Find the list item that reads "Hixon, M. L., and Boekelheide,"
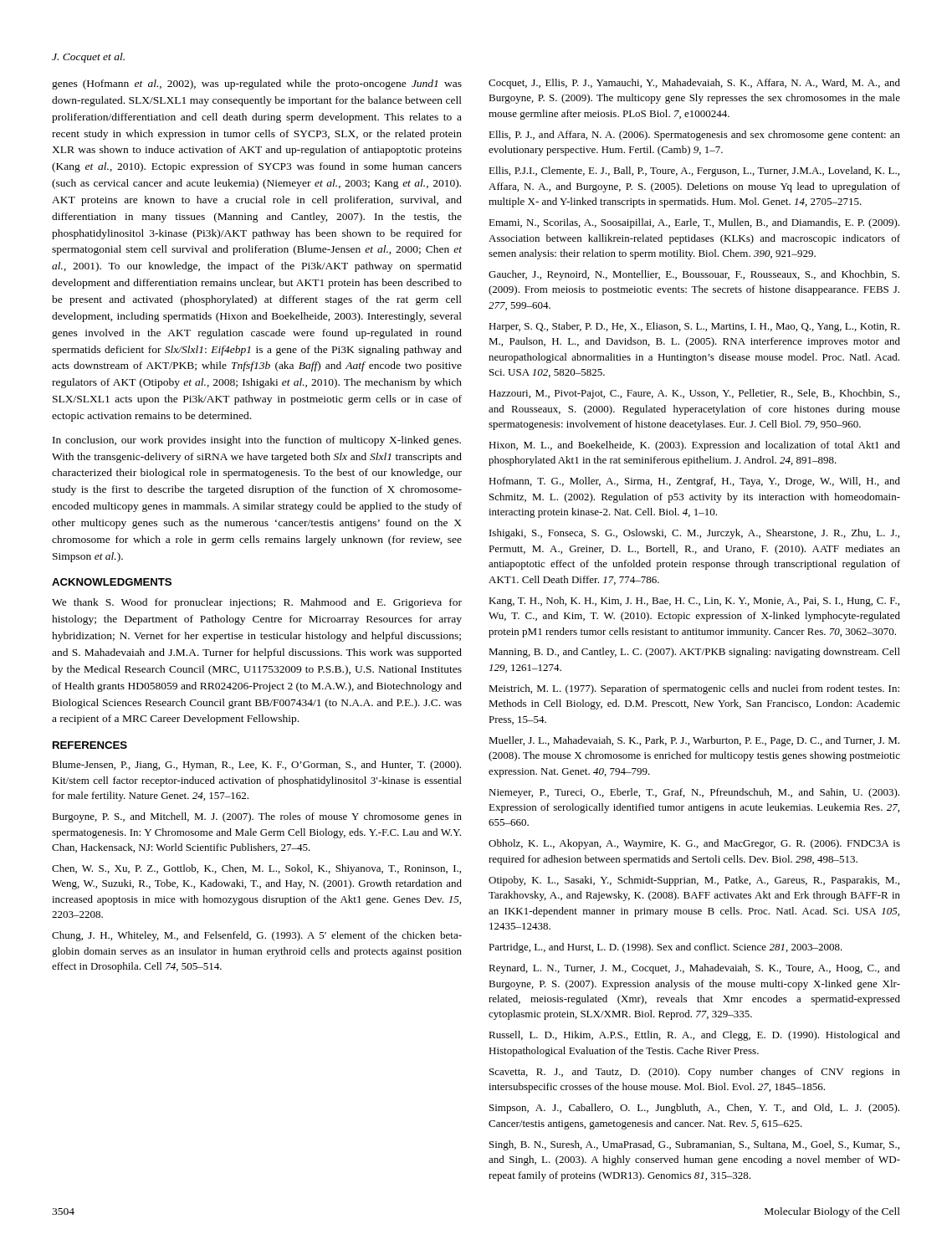952x1255 pixels. pos(694,452)
